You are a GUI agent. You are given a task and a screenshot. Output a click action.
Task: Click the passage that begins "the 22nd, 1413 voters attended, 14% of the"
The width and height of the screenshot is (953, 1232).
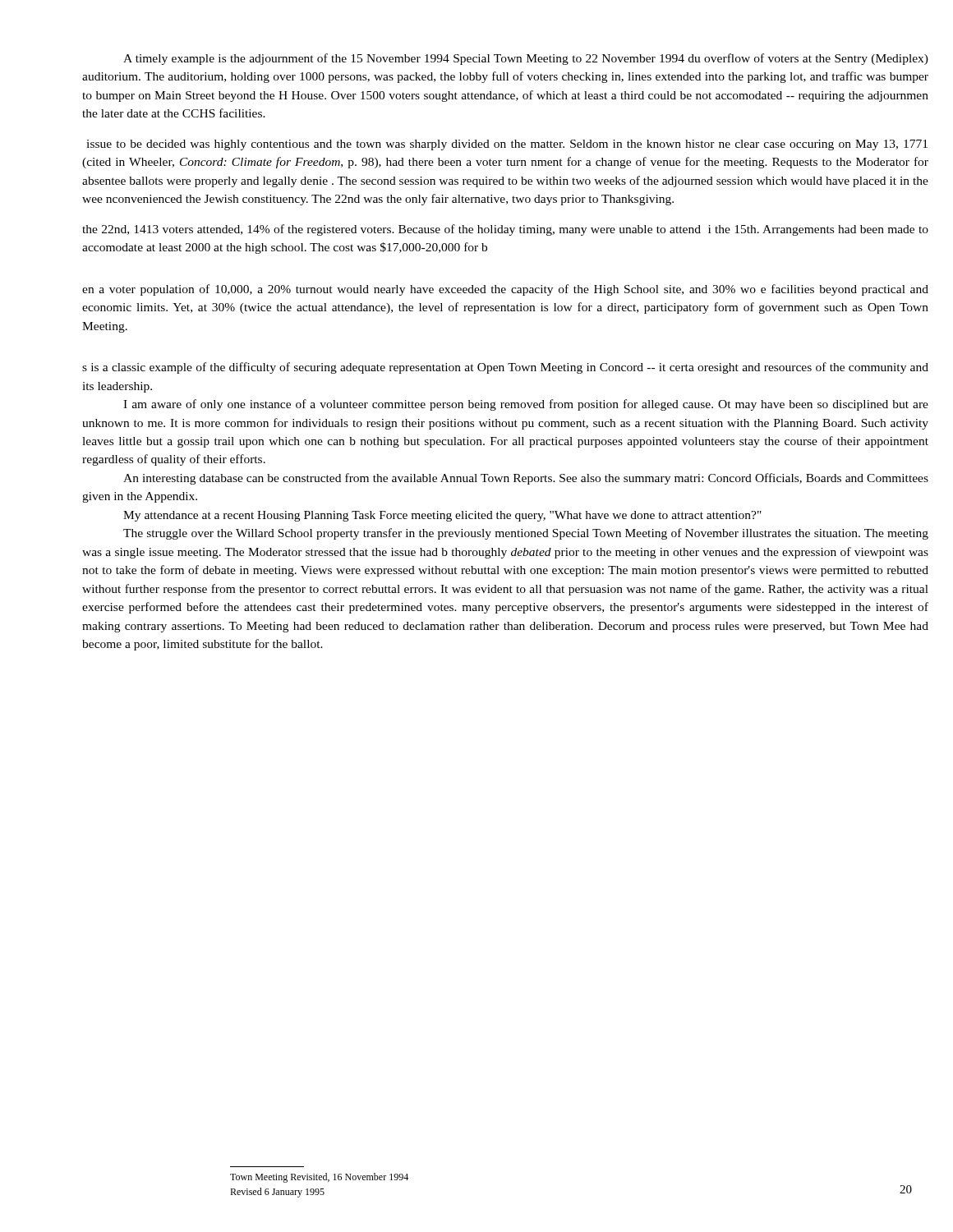click(505, 238)
